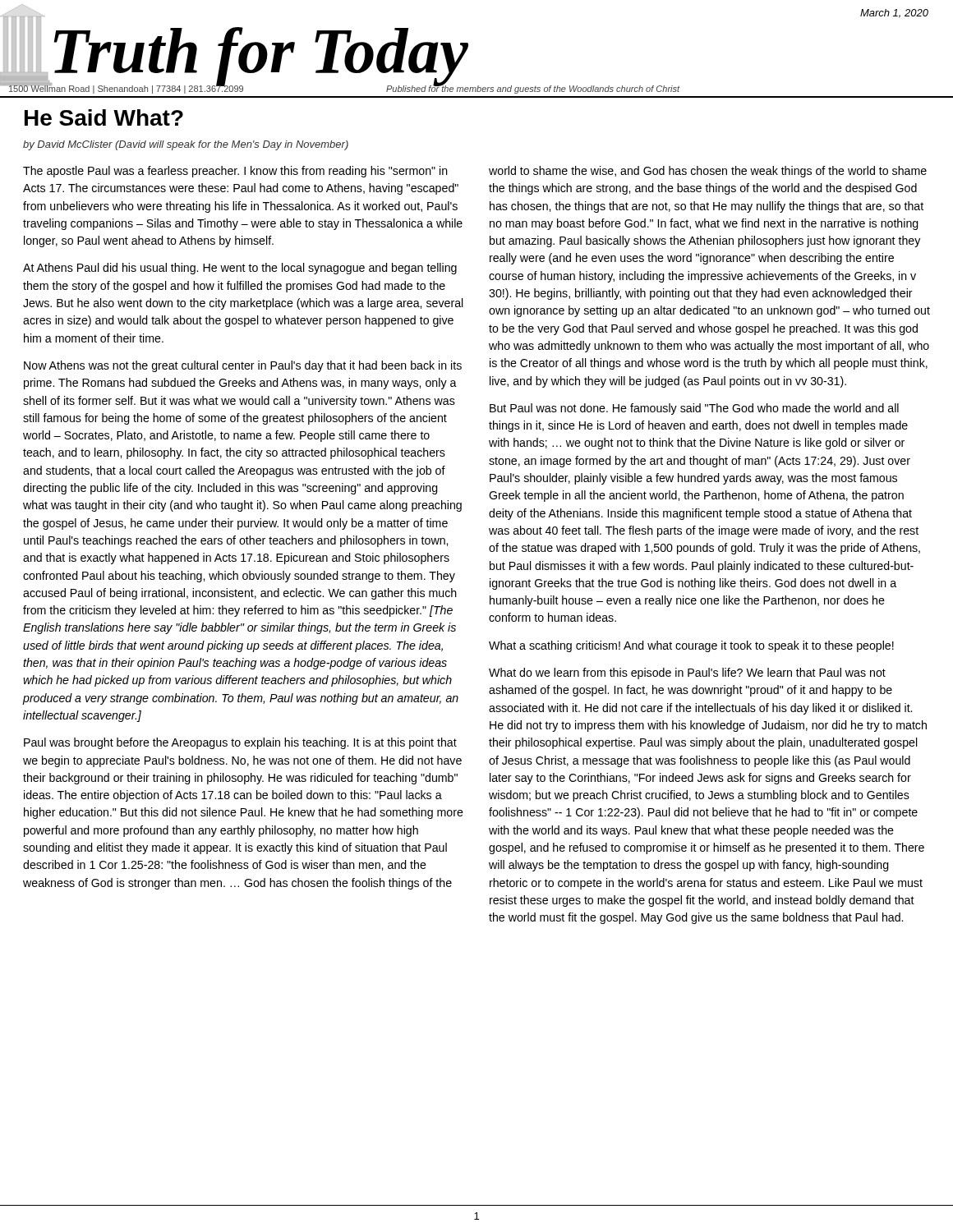This screenshot has height=1232, width=953.
Task: Locate the block starting "Now Athens was not the"
Action: tap(243, 540)
